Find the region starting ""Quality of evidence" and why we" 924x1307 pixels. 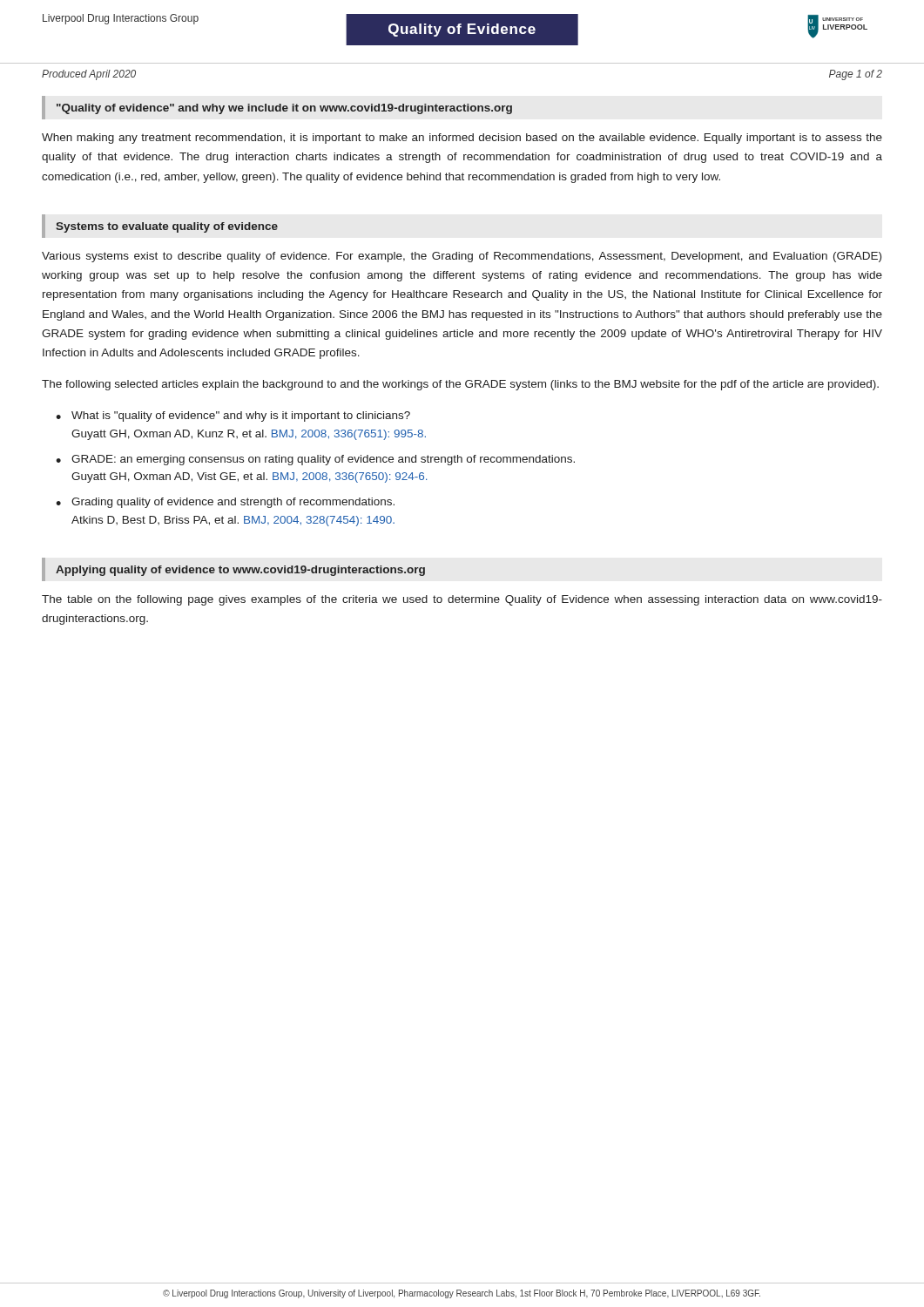click(284, 108)
